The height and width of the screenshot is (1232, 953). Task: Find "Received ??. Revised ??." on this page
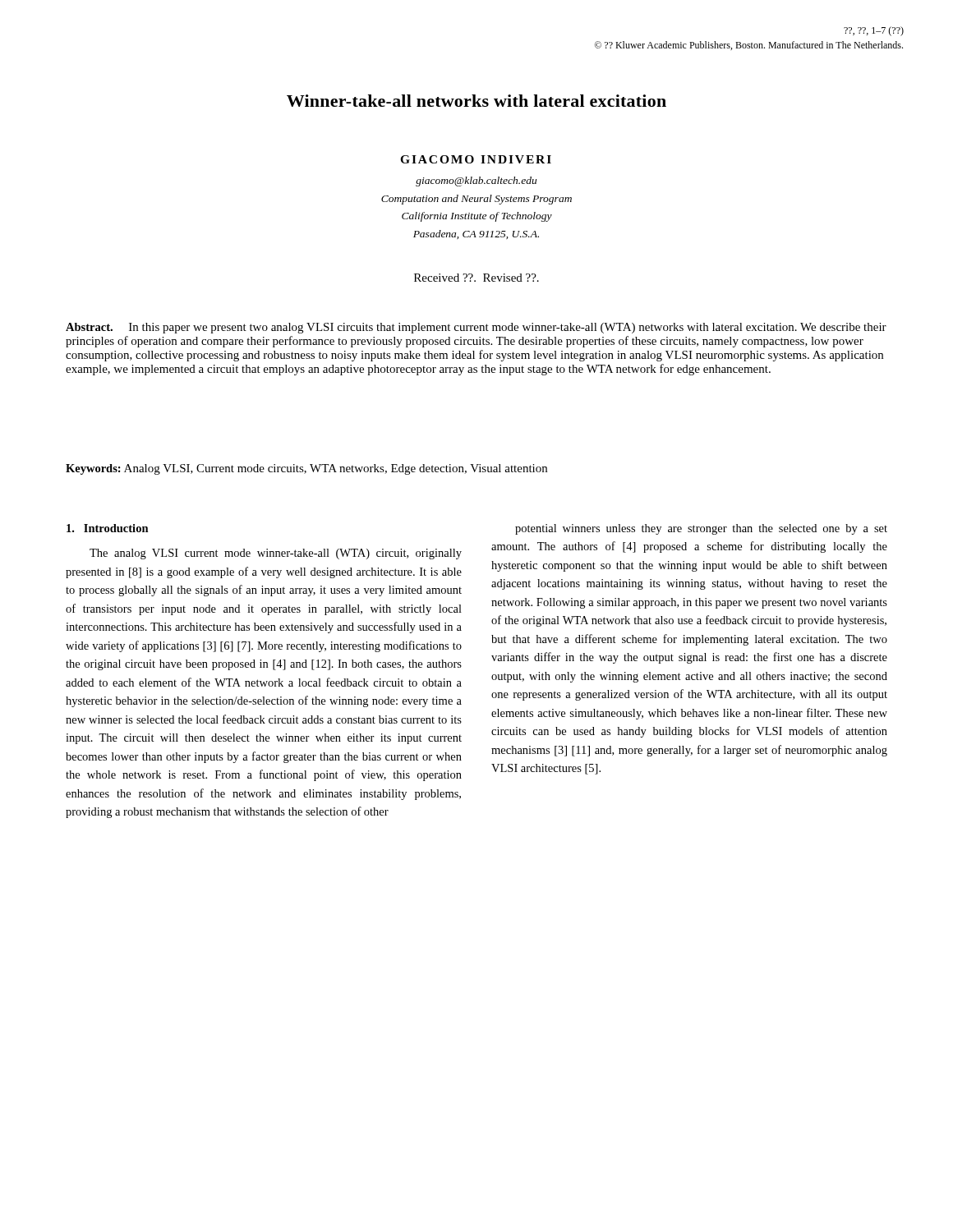click(x=476, y=278)
